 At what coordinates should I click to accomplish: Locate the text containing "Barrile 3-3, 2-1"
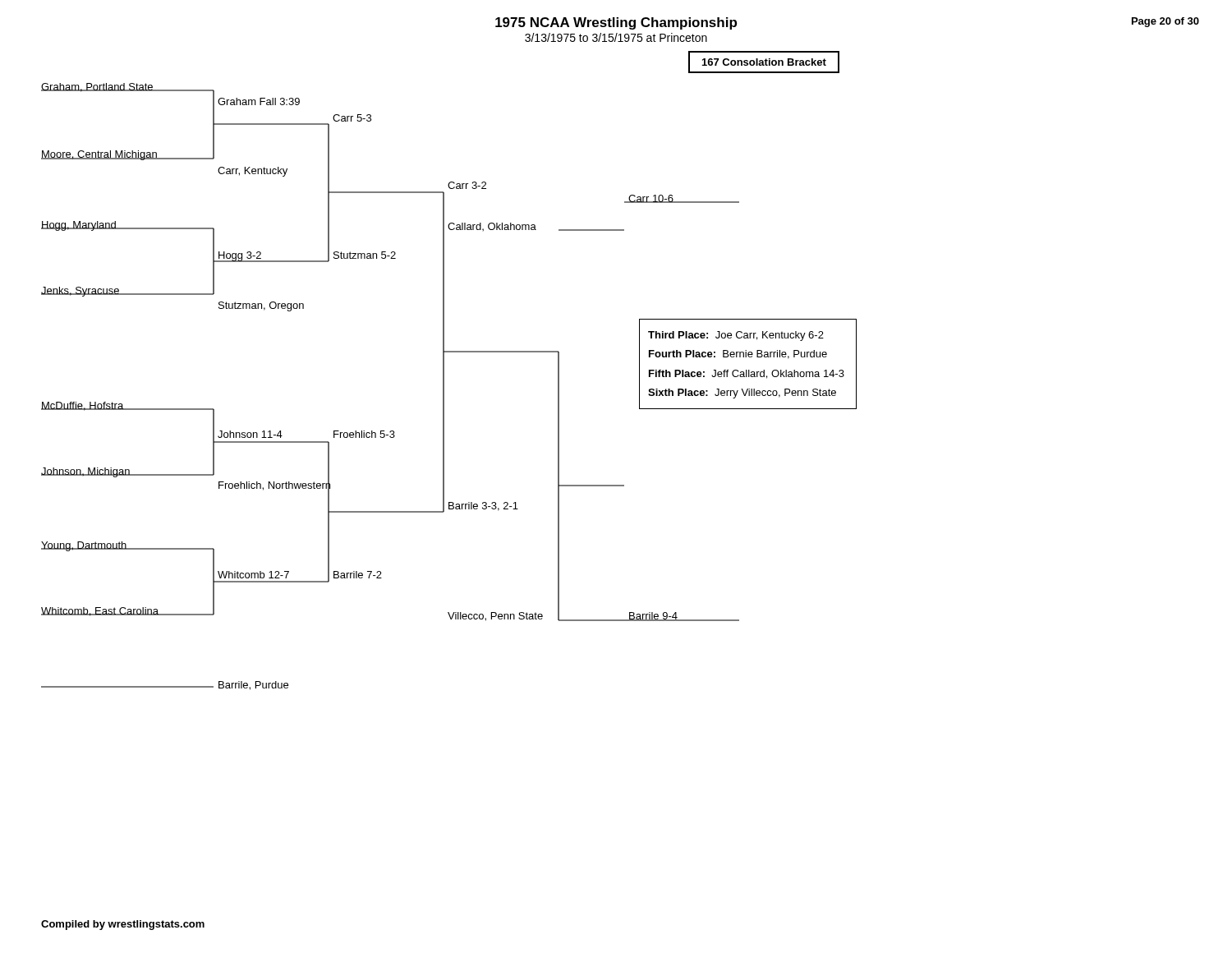[x=483, y=506]
